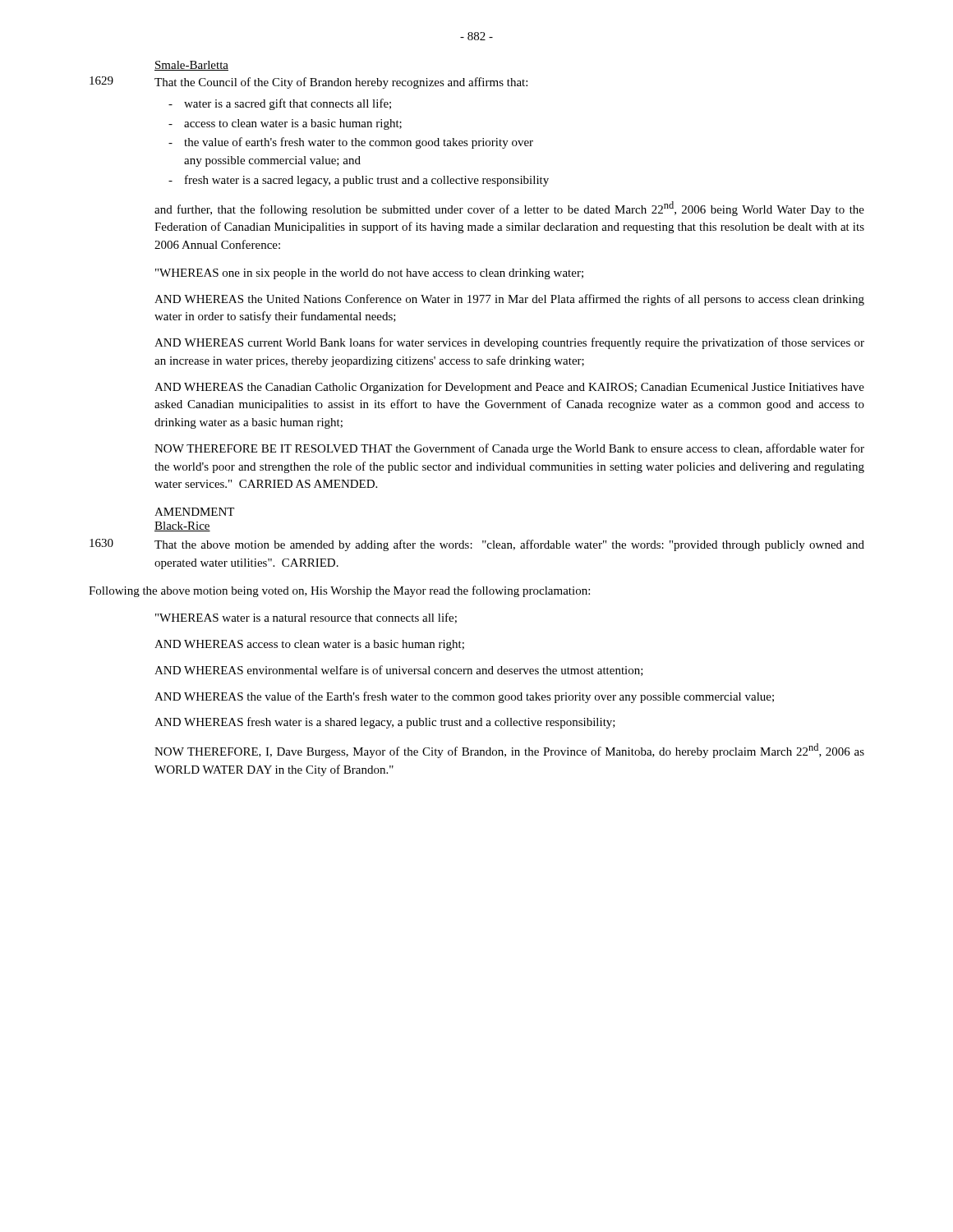The width and height of the screenshot is (953, 1232).
Task: Find the text block with the text "AND WHEREAS the value"
Action: click(x=465, y=696)
